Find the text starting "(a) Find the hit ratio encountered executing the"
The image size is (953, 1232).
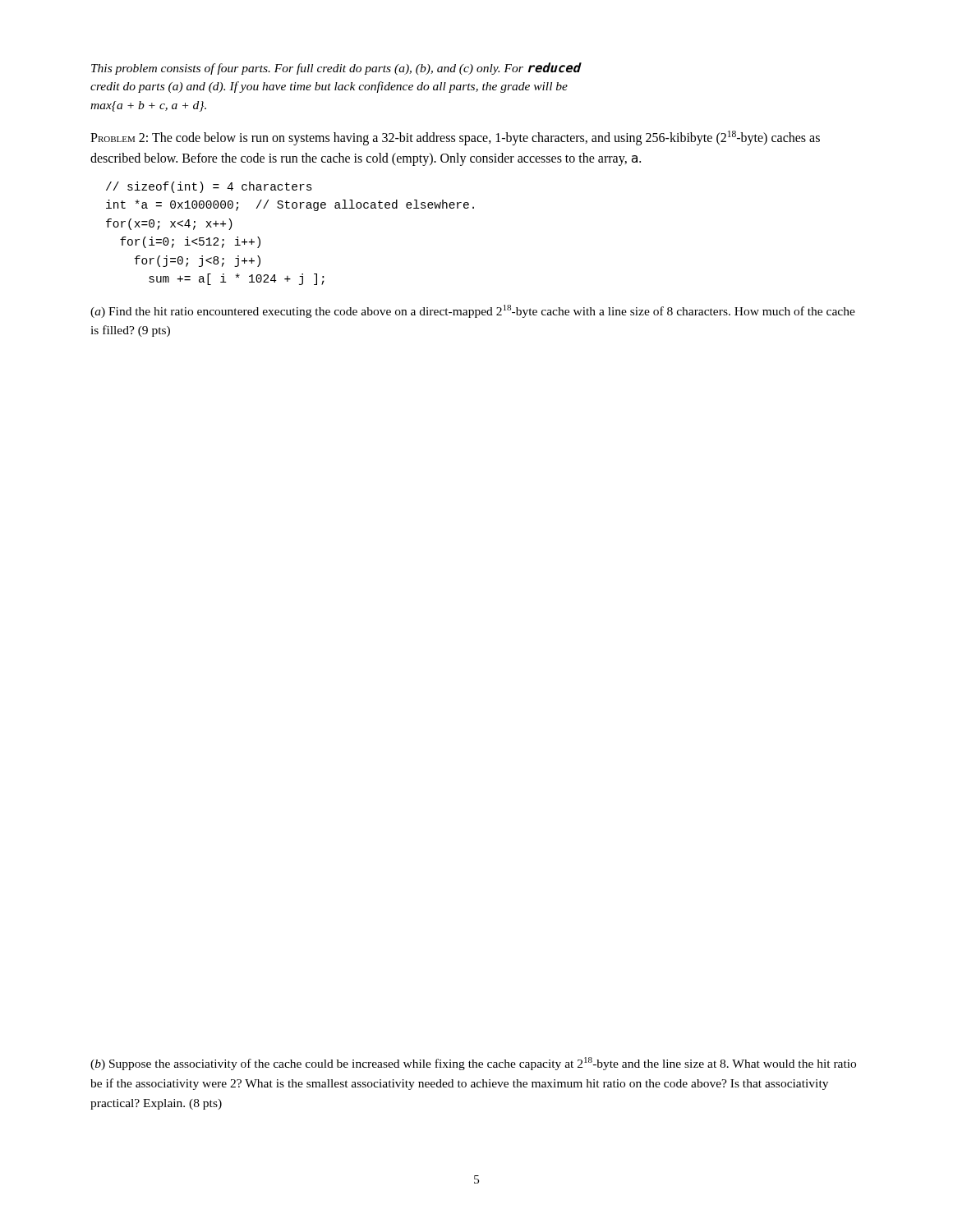(473, 319)
